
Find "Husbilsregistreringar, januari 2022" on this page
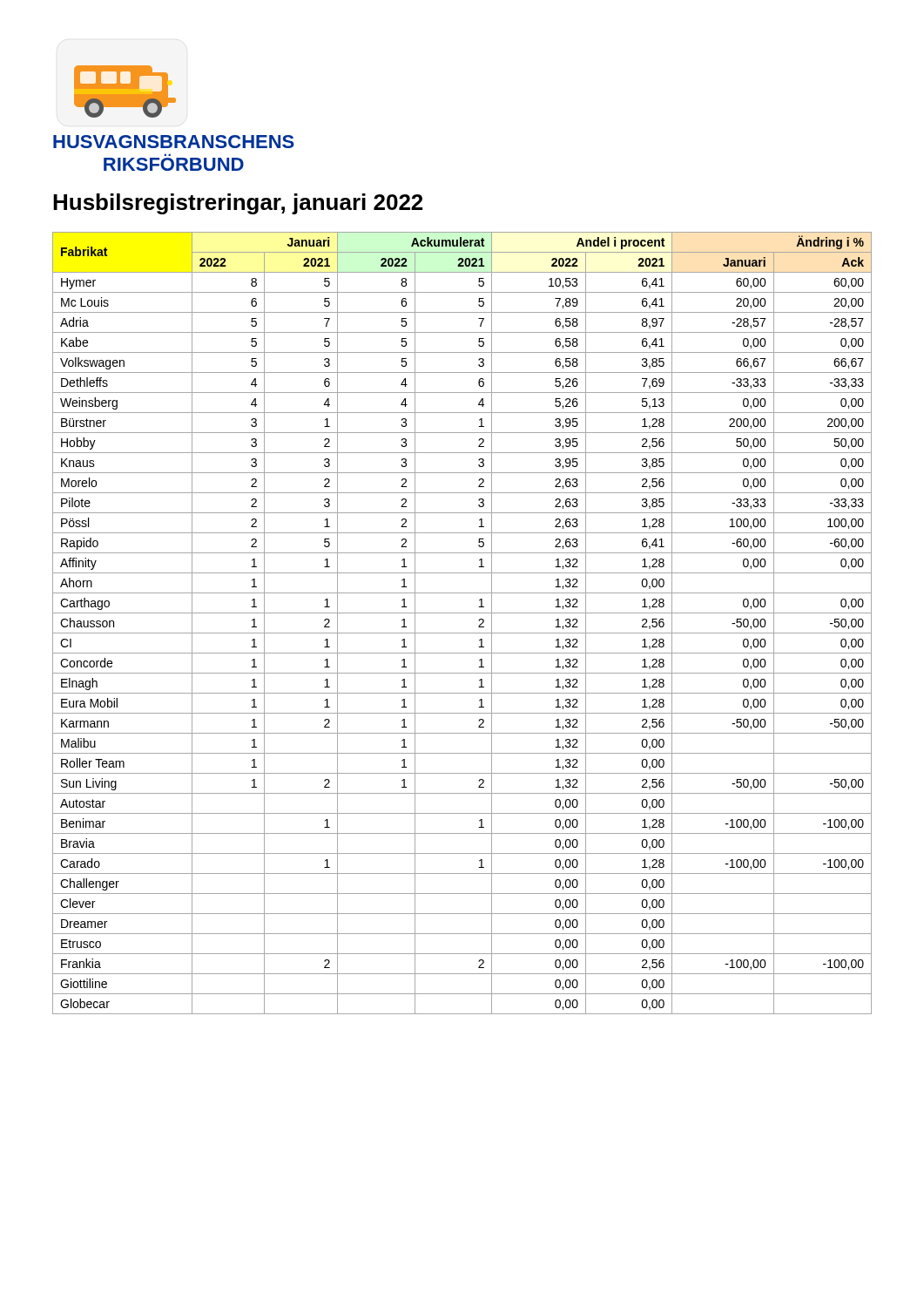tap(238, 202)
